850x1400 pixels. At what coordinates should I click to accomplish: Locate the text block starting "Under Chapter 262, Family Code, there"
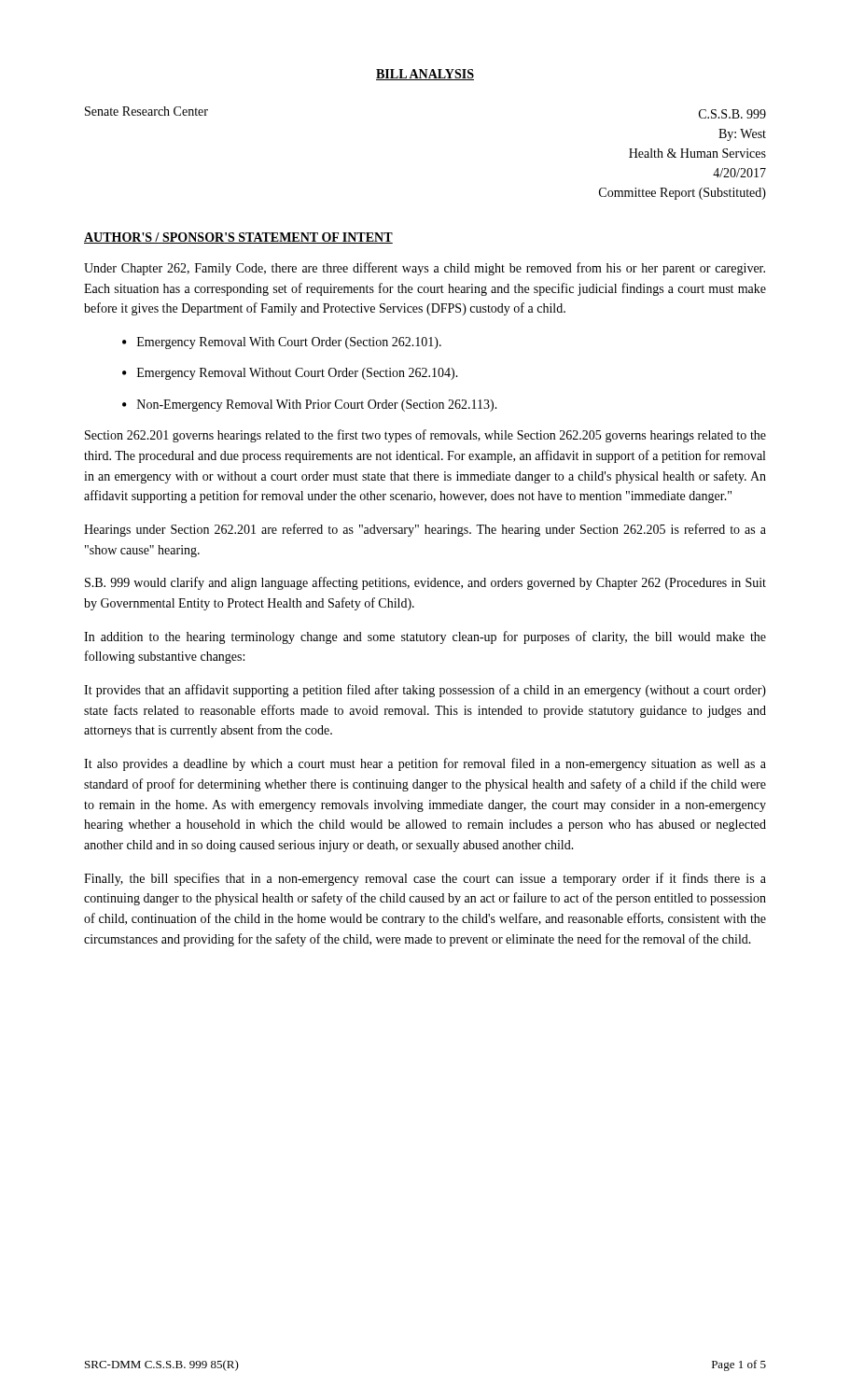(x=425, y=289)
